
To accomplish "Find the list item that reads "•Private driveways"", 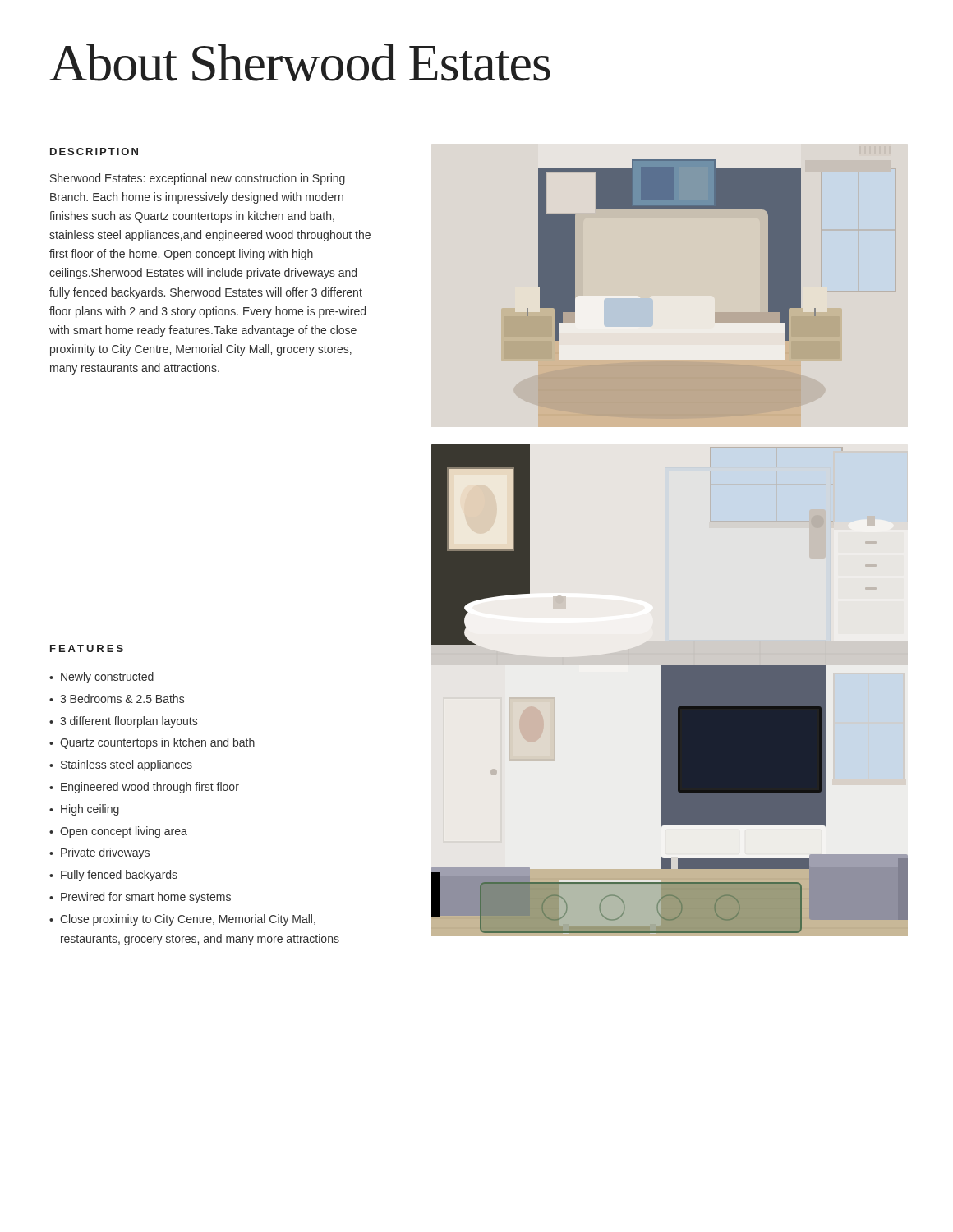I will [x=100, y=854].
